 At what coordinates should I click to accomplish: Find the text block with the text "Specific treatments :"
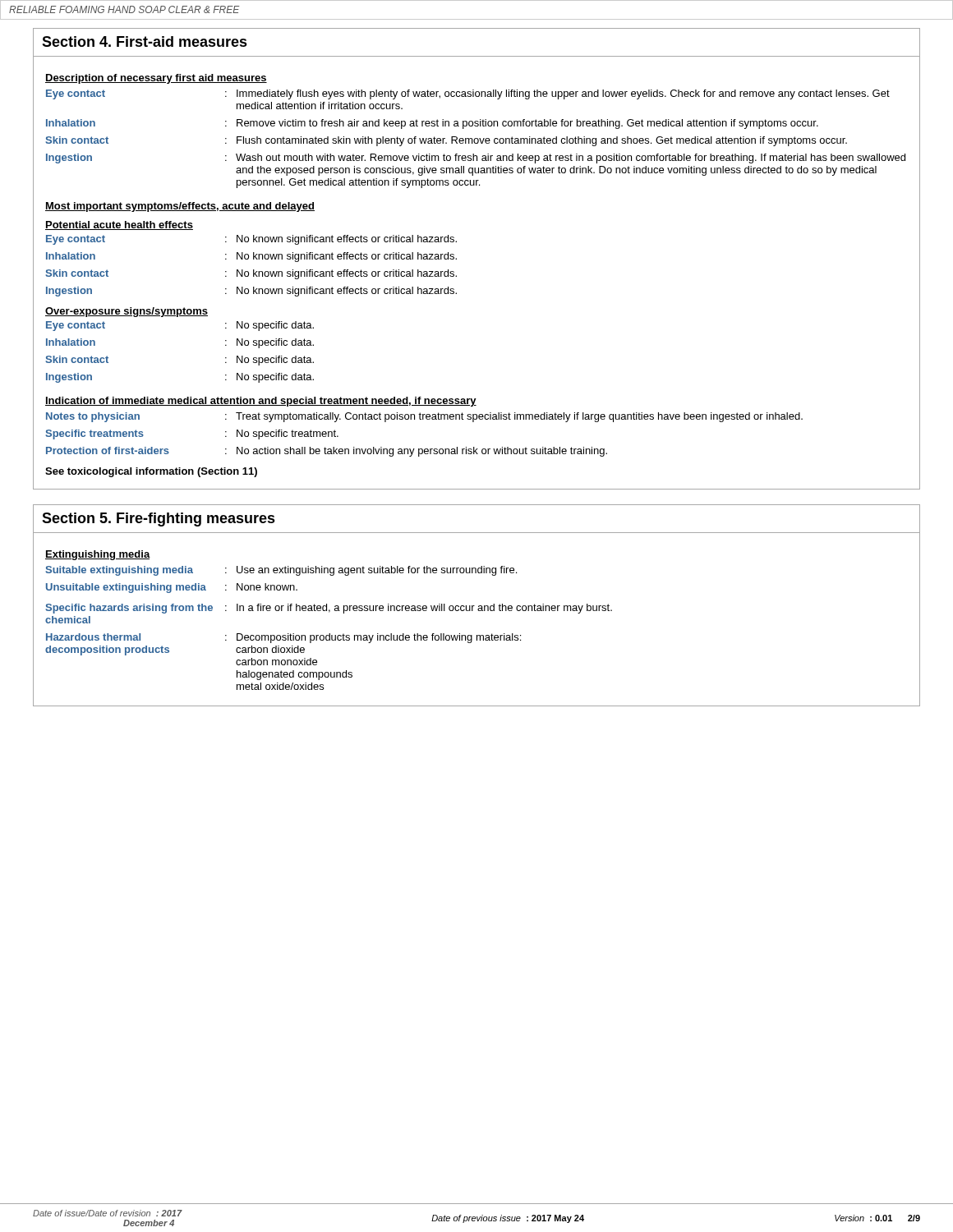[x=476, y=433]
